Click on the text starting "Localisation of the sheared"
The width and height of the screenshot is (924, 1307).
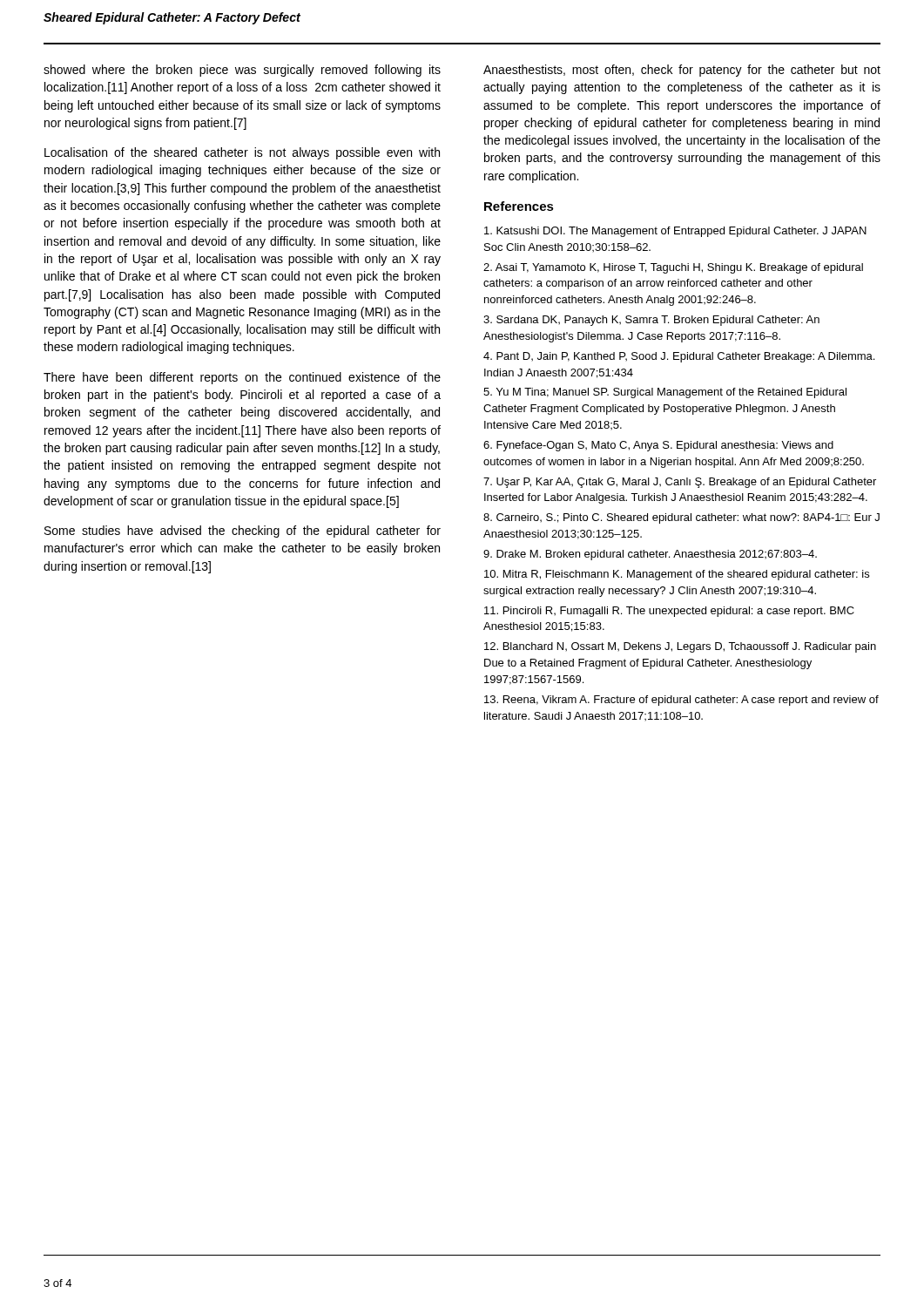point(242,250)
